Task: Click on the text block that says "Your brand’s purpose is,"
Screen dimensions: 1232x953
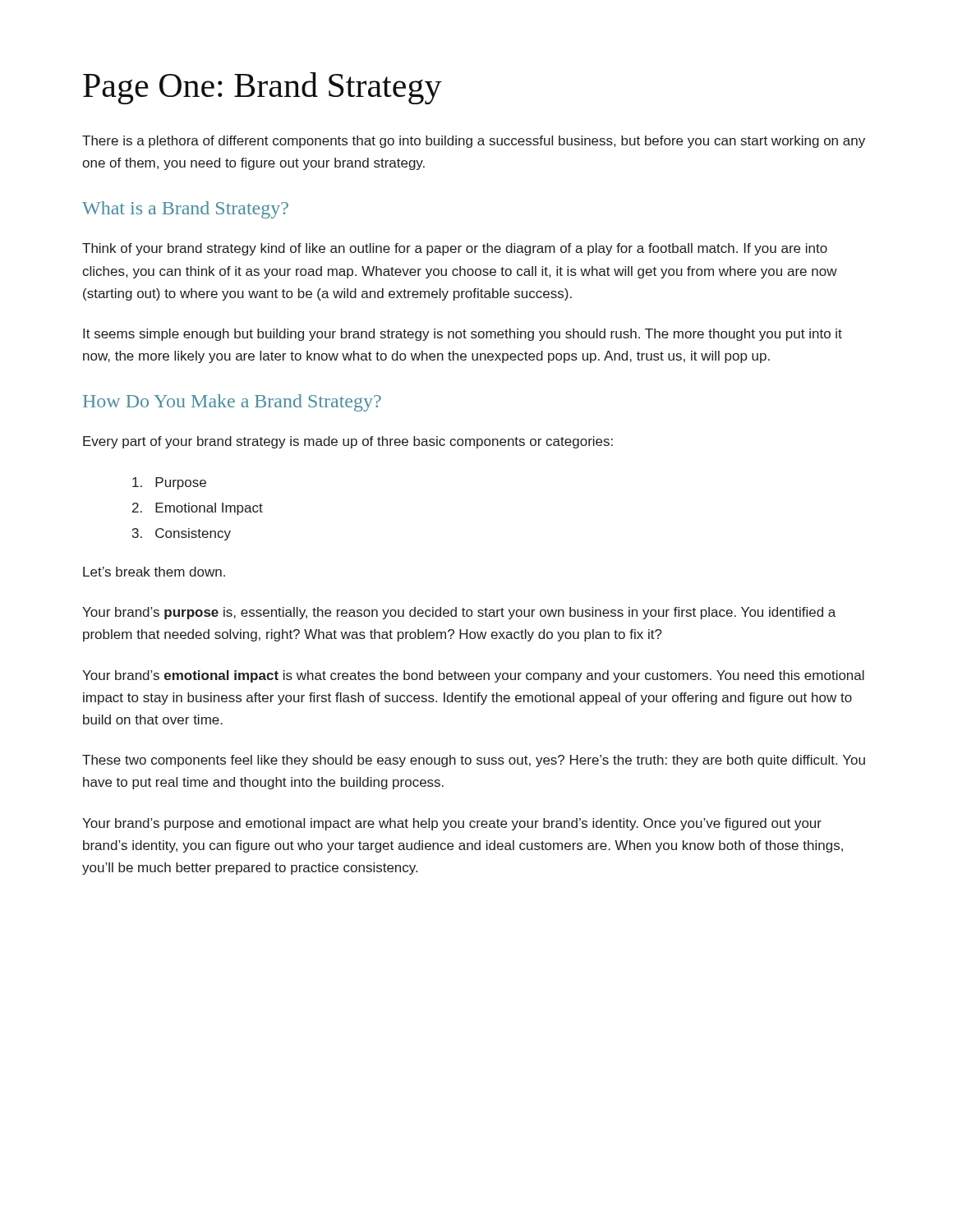Action: 459,624
